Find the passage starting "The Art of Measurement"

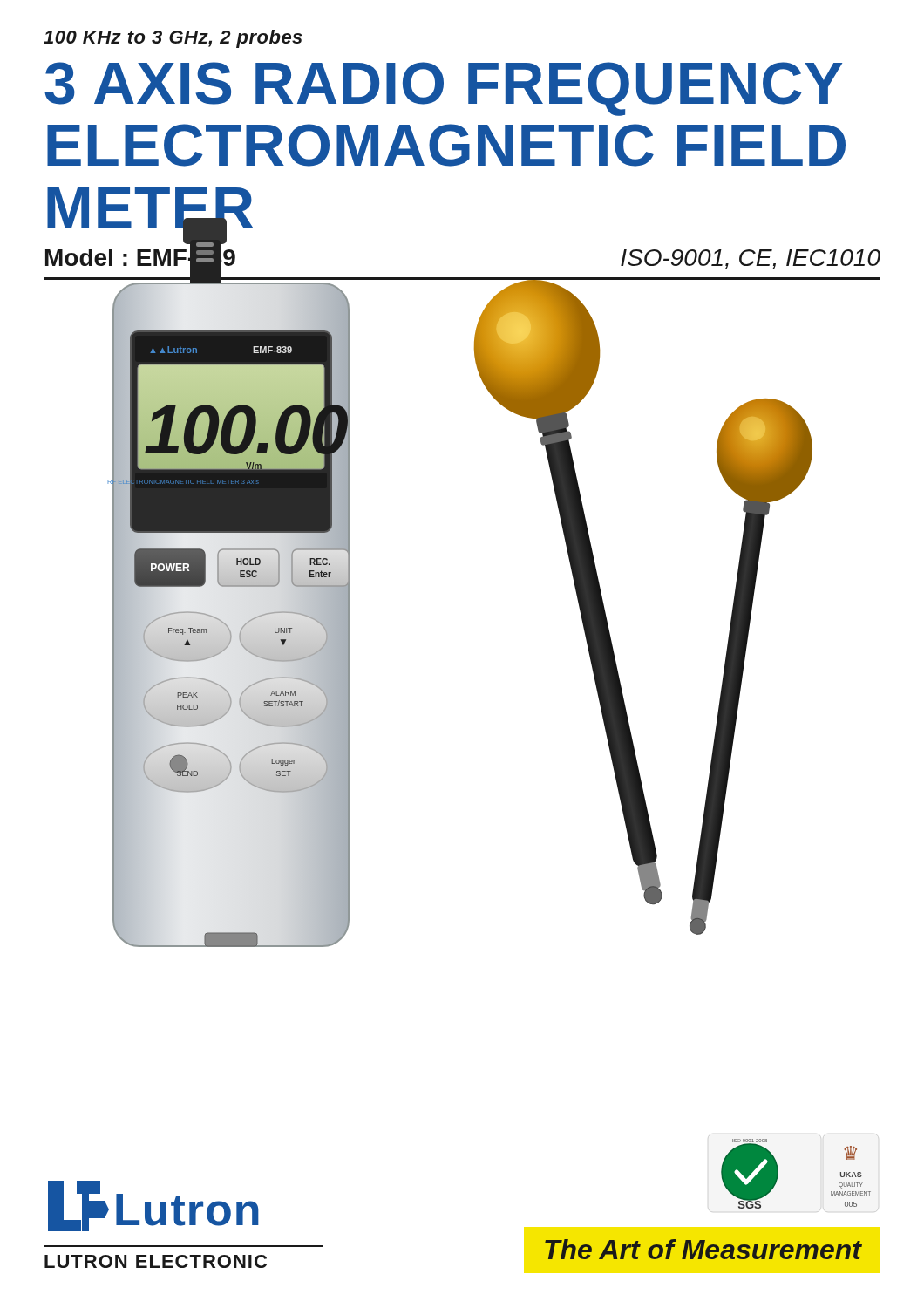702,1250
